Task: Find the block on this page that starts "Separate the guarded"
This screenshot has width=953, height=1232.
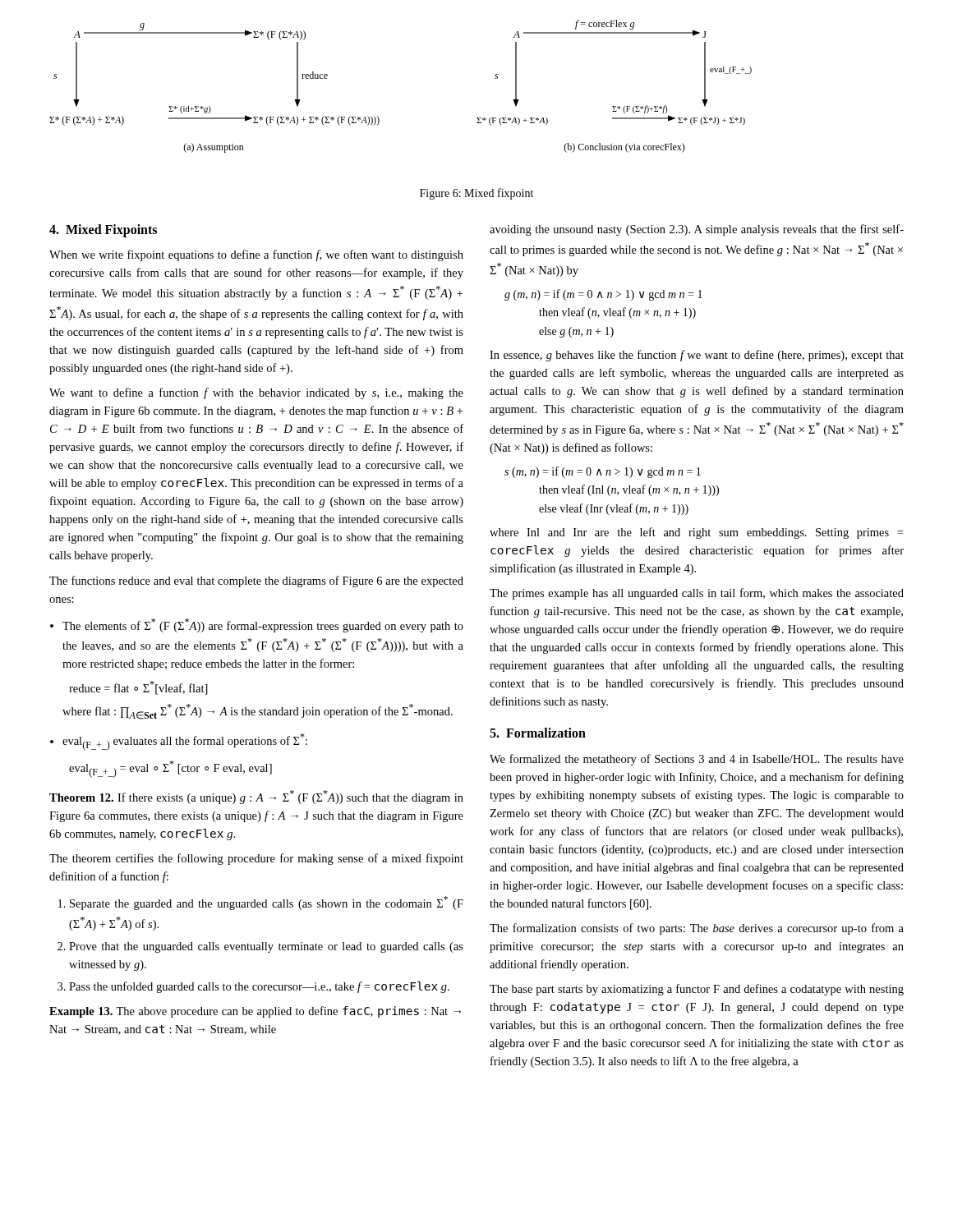Action: click(x=266, y=912)
